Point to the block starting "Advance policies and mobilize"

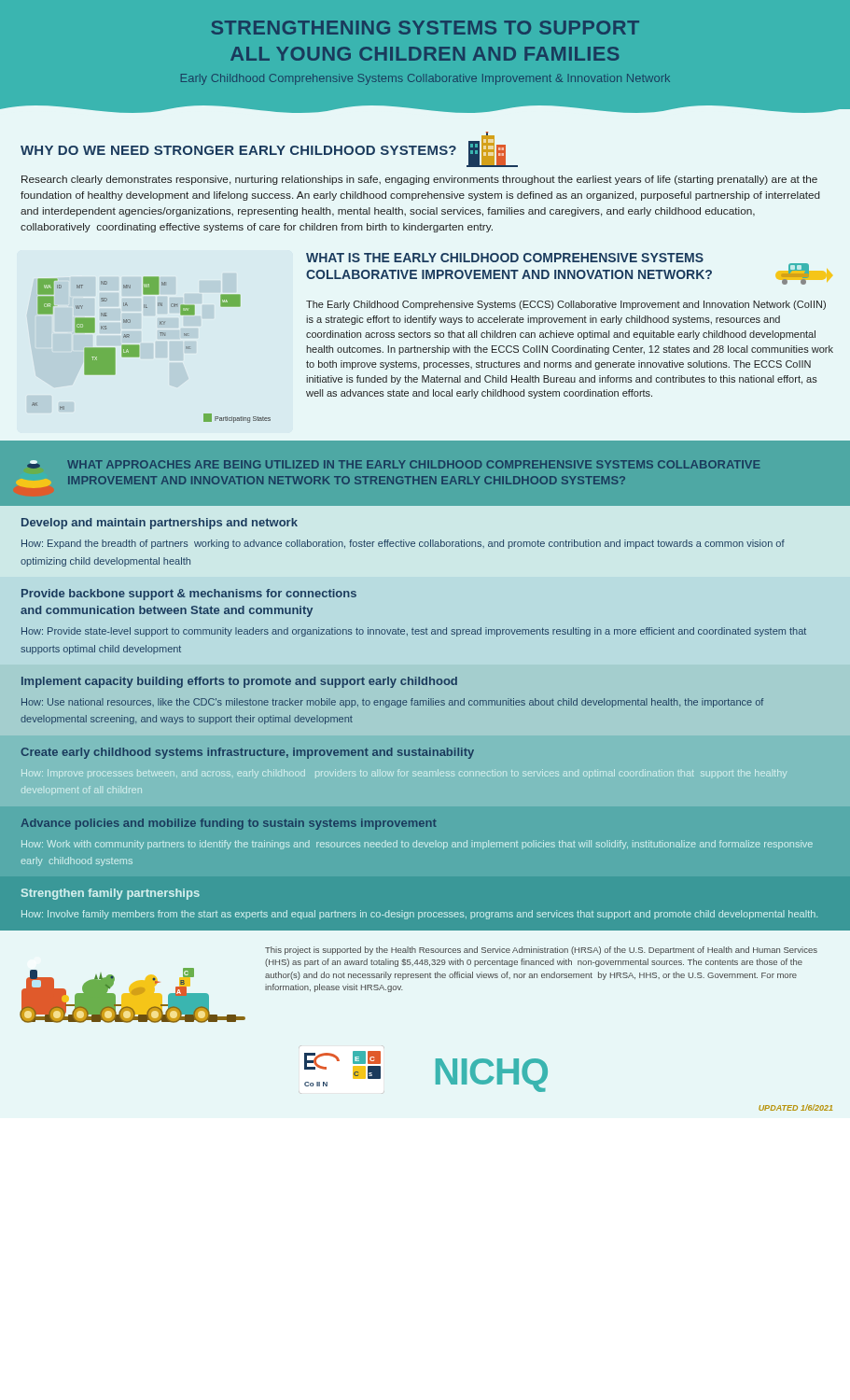[x=228, y=822]
